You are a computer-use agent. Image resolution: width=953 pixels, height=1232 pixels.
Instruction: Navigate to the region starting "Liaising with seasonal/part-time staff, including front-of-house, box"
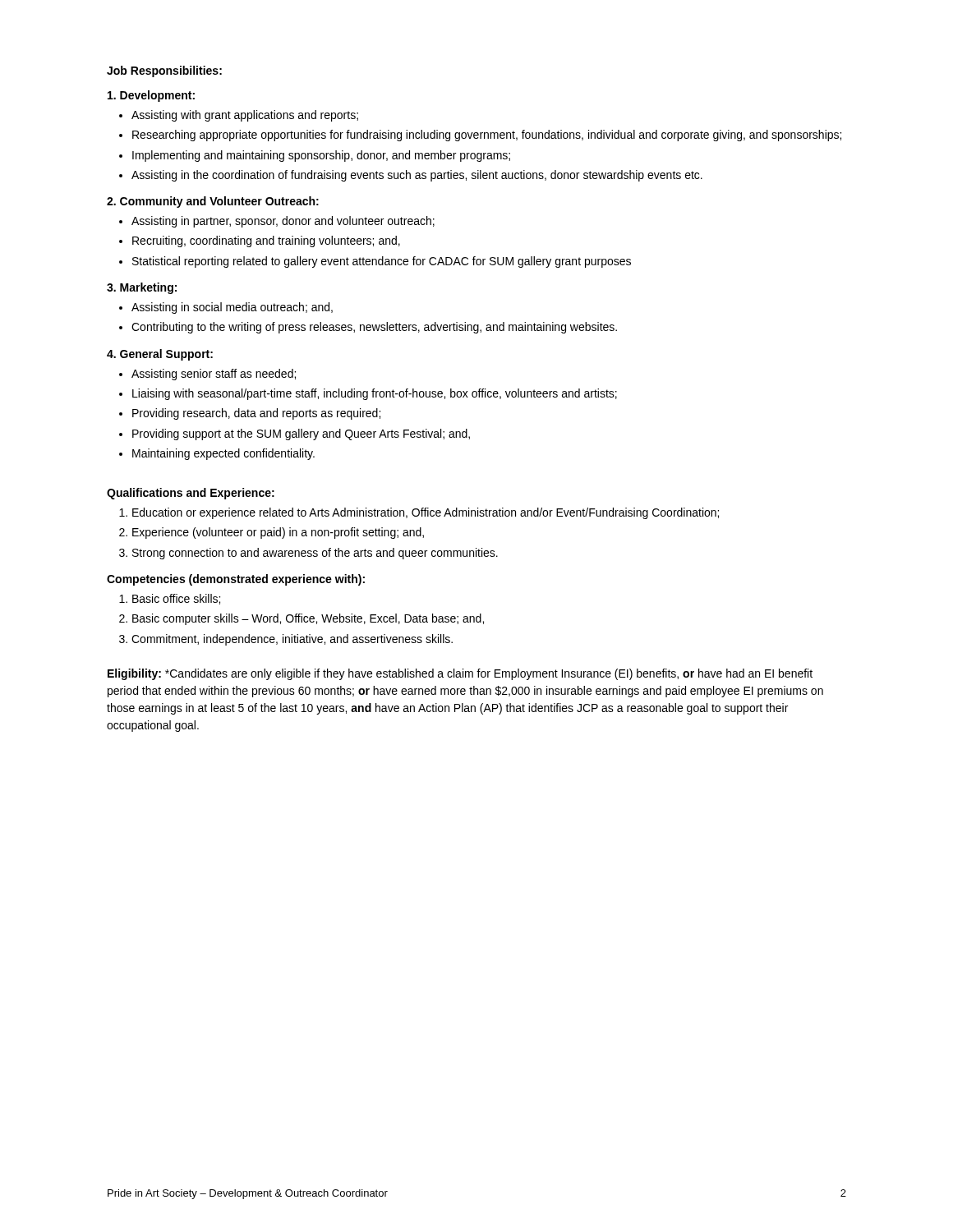[x=374, y=393]
